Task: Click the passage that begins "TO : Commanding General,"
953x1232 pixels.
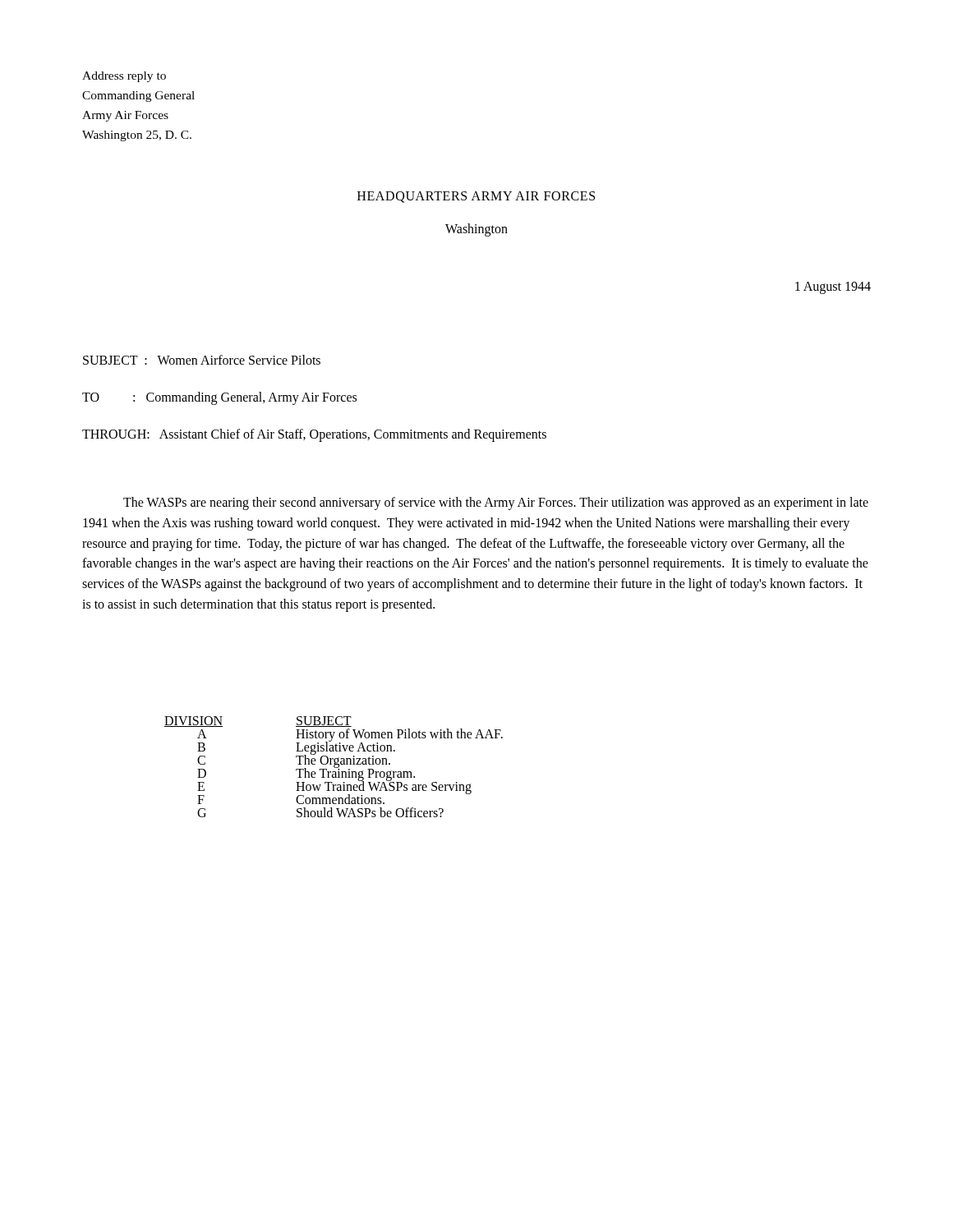Action: pos(220,397)
